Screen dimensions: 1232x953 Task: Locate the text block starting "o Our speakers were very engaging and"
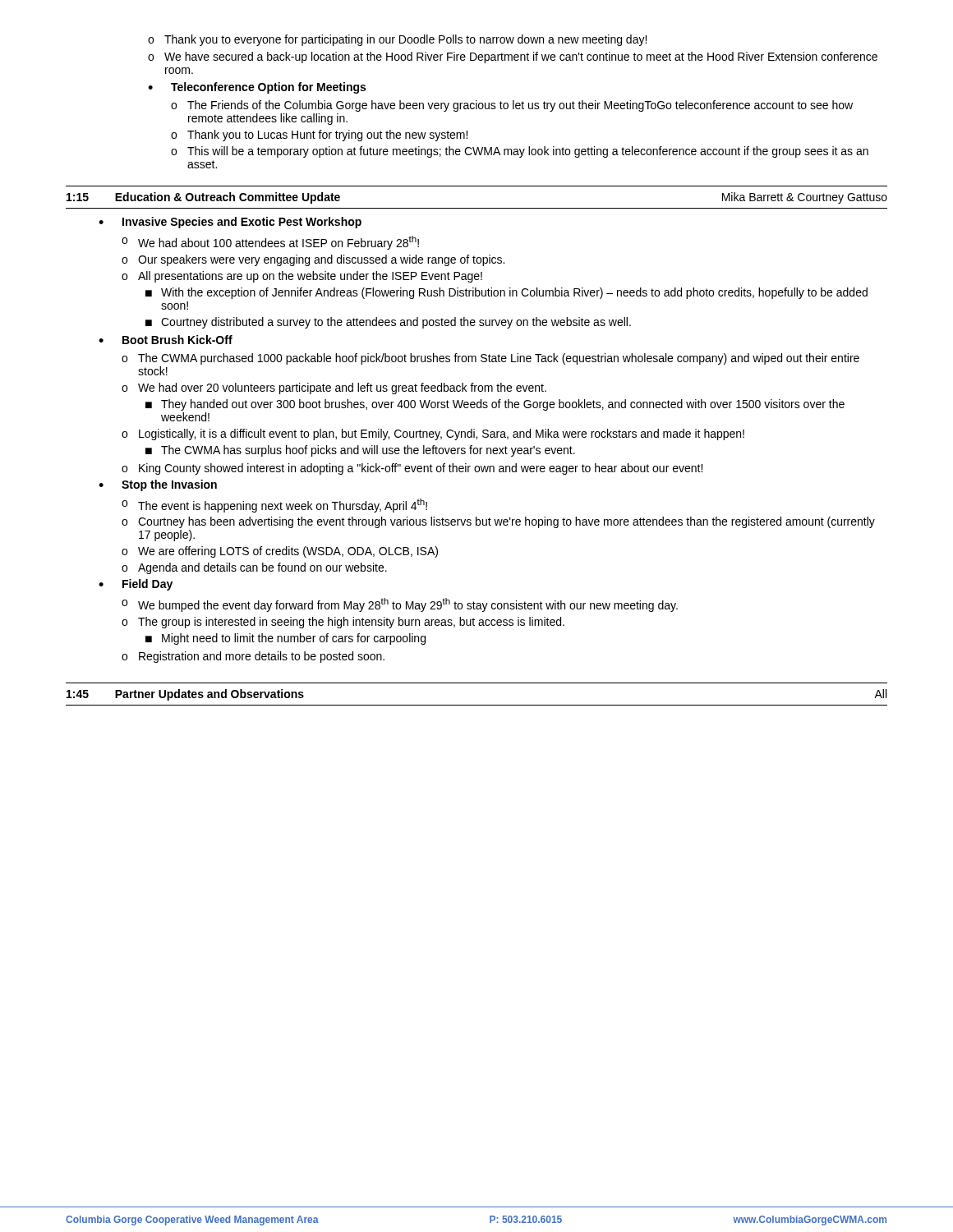tap(314, 259)
